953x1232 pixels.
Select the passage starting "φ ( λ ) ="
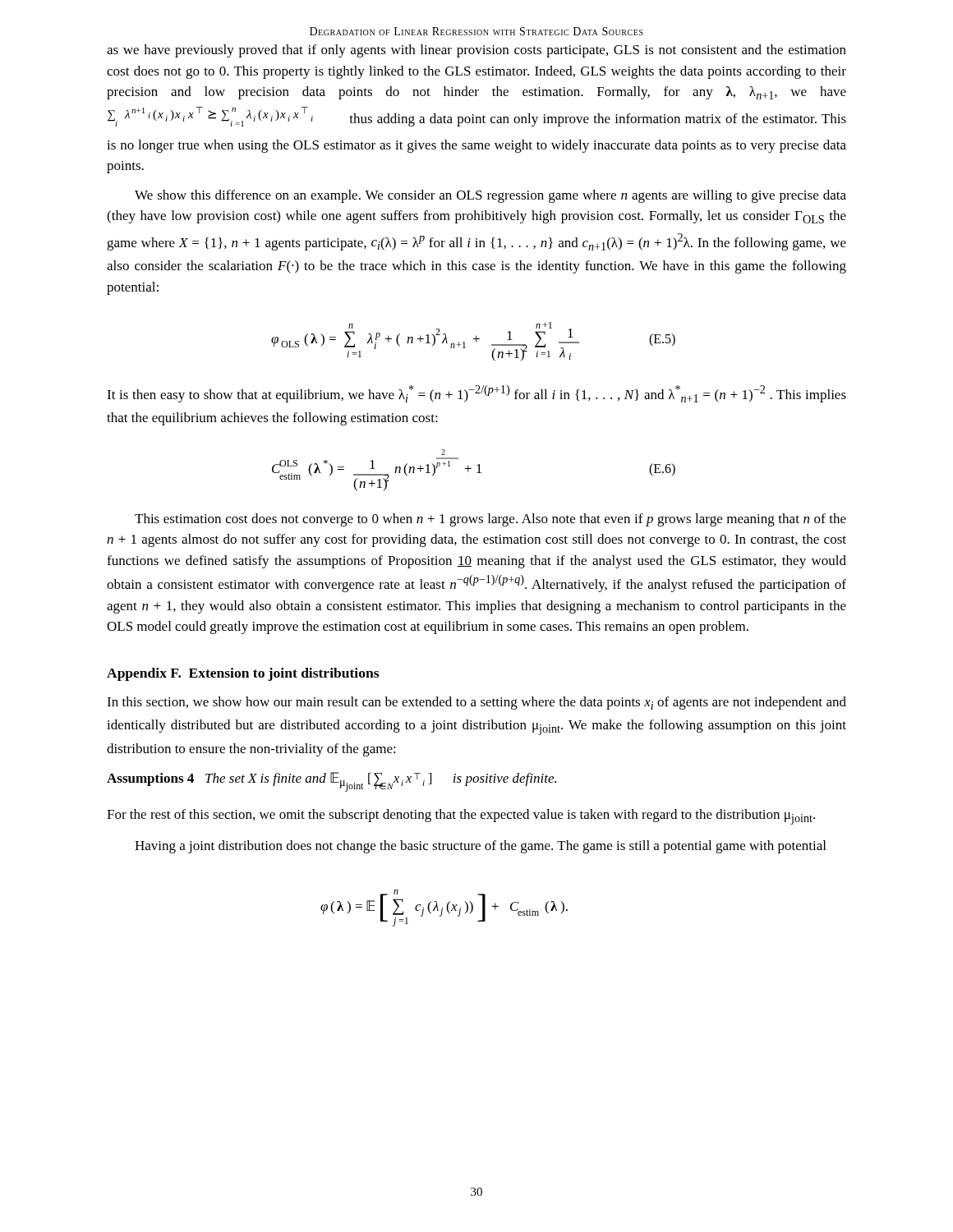476,907
